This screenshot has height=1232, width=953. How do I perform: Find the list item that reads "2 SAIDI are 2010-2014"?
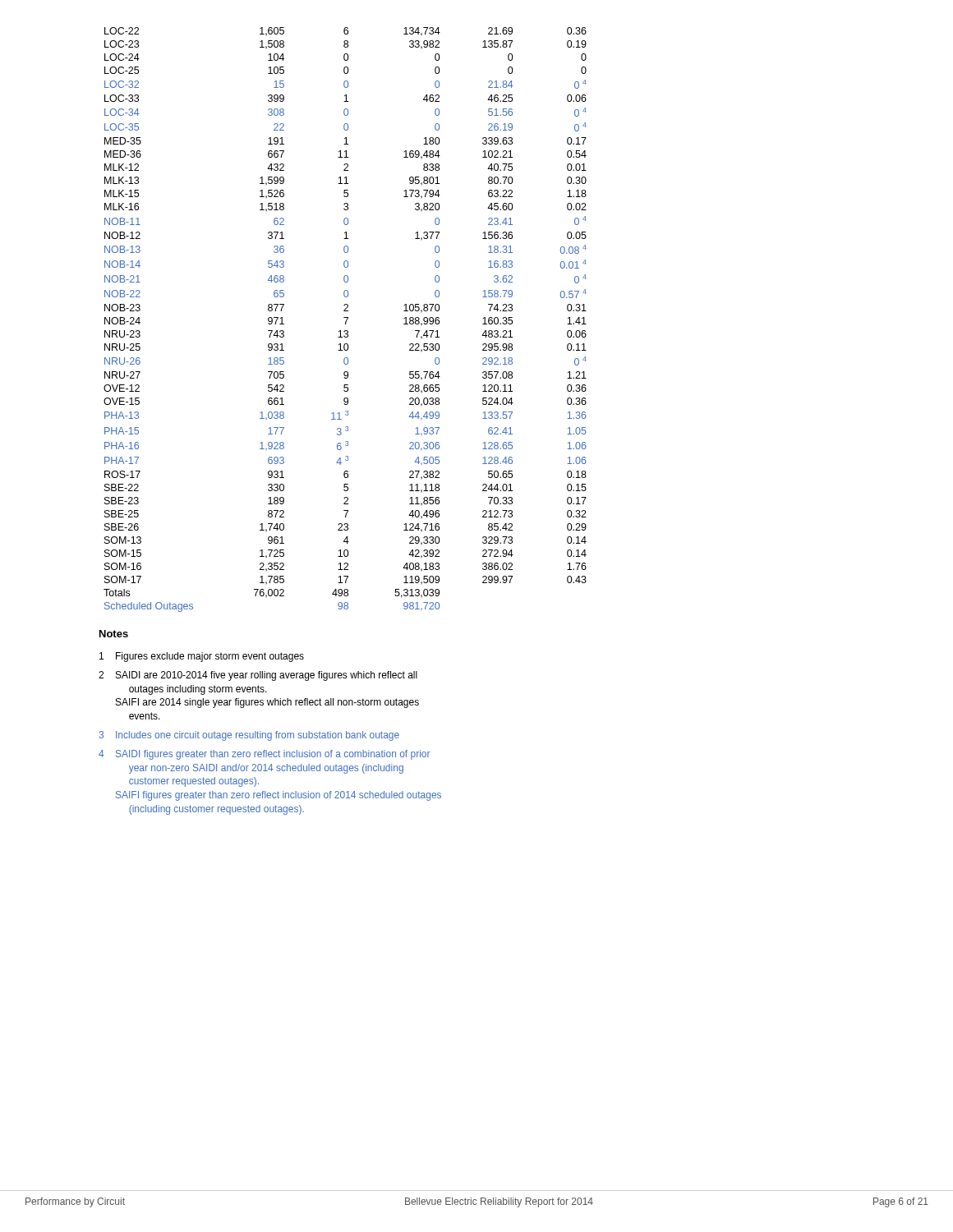click(370, 696)
